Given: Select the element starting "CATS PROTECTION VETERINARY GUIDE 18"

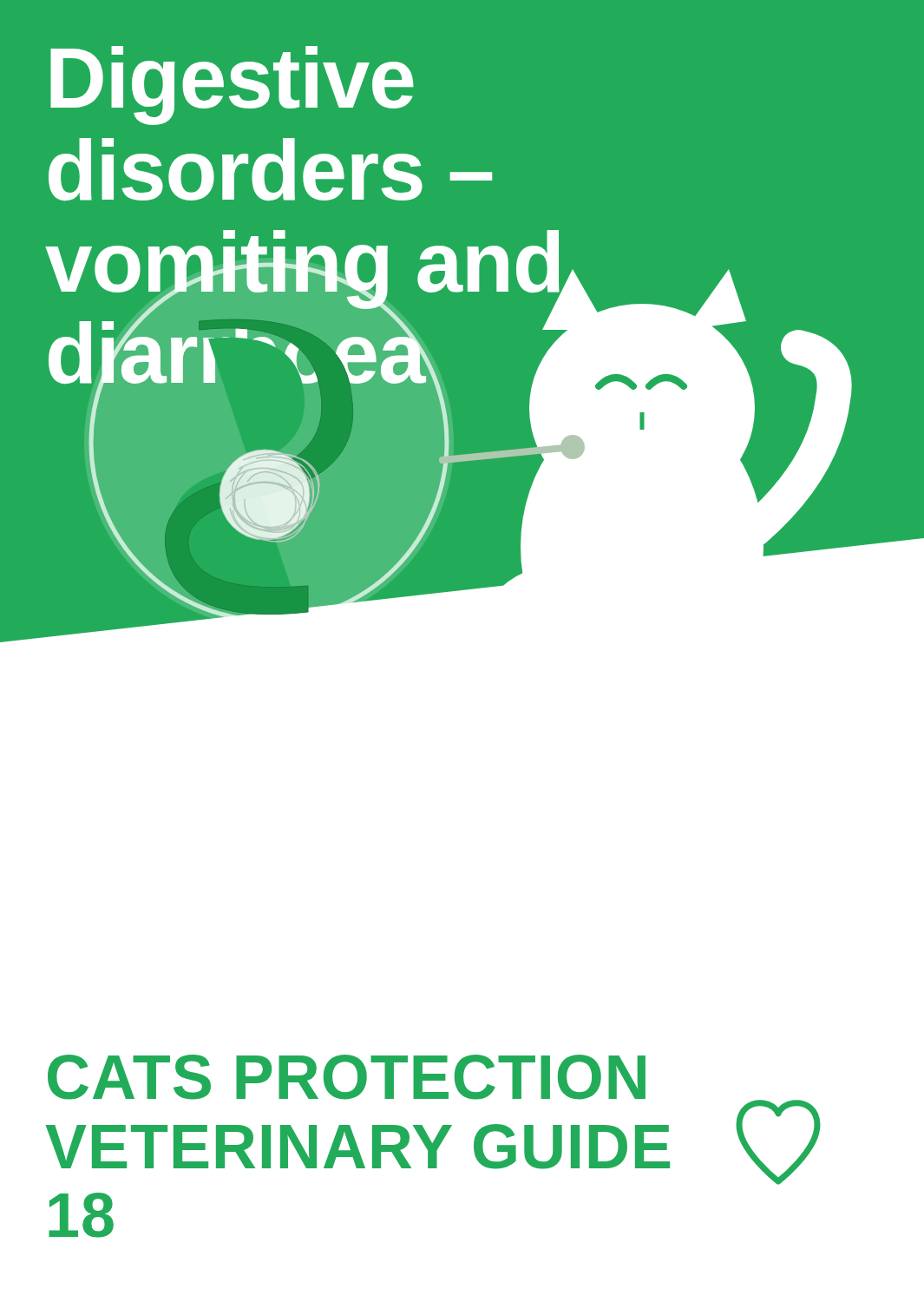Looking at the screenshot, I should 436,1147.
